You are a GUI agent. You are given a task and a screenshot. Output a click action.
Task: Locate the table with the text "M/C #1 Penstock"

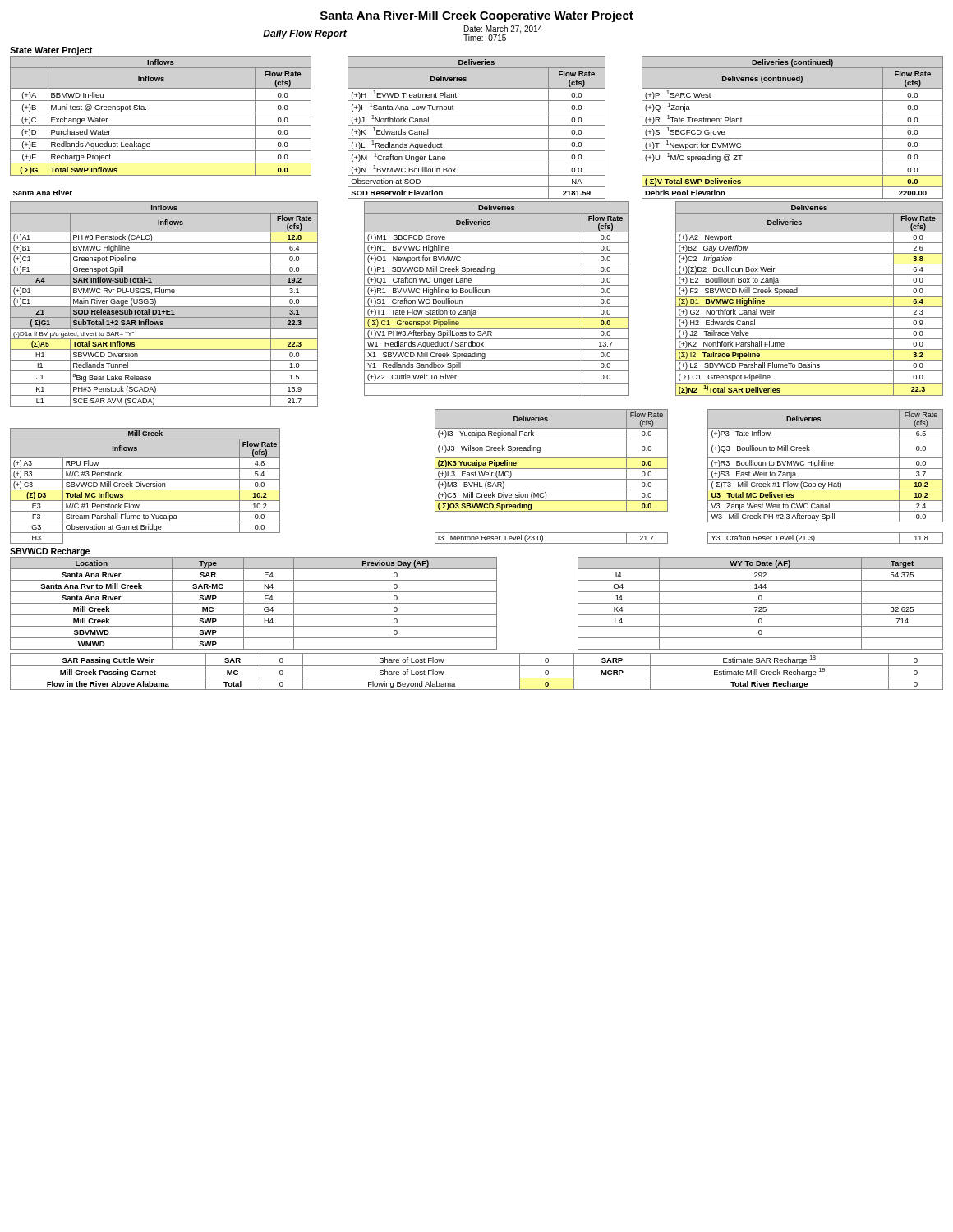pos(476,476)
